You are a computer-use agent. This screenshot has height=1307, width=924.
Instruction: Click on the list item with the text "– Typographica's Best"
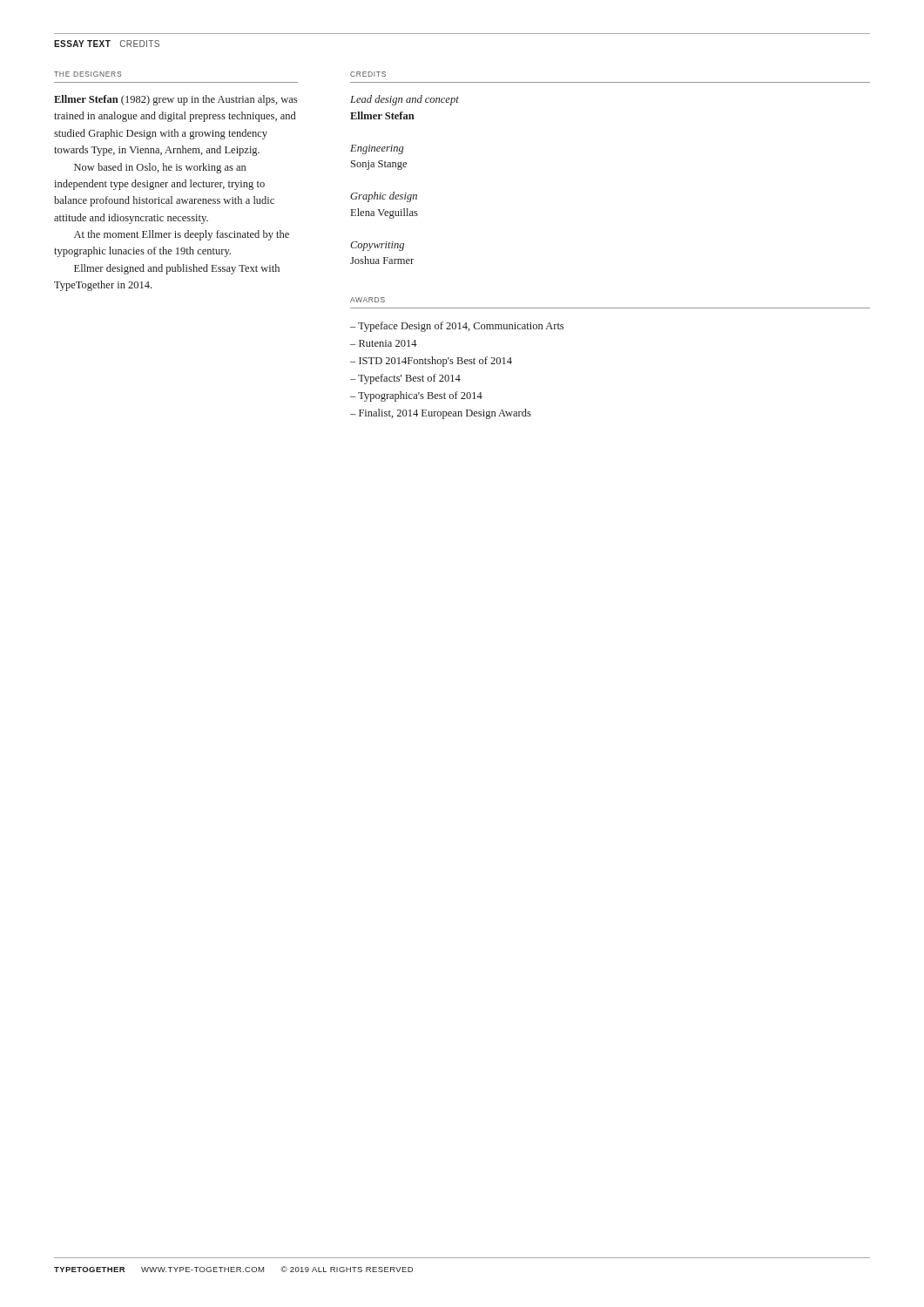[x=416, y=396]
